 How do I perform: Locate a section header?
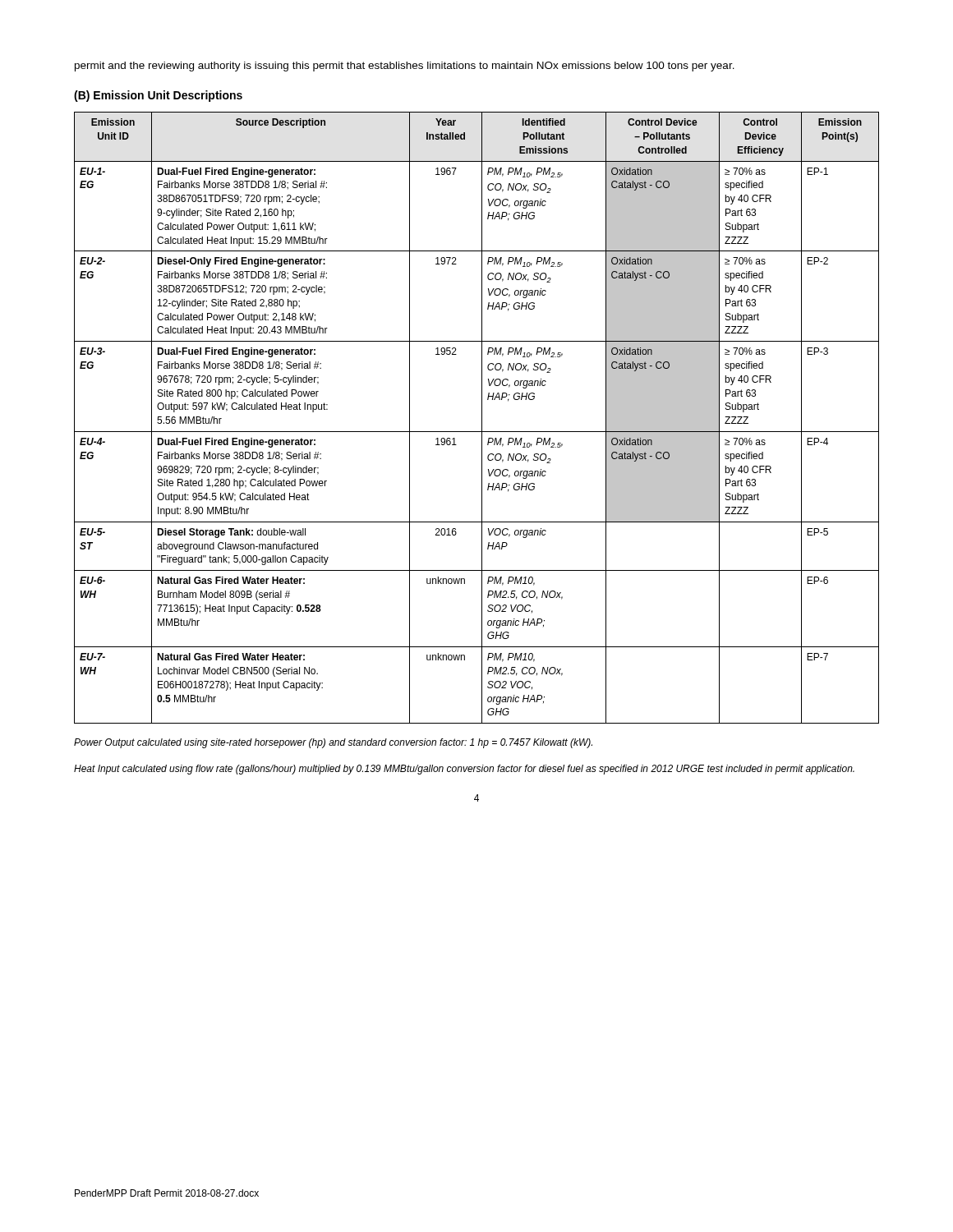[158, 95]
